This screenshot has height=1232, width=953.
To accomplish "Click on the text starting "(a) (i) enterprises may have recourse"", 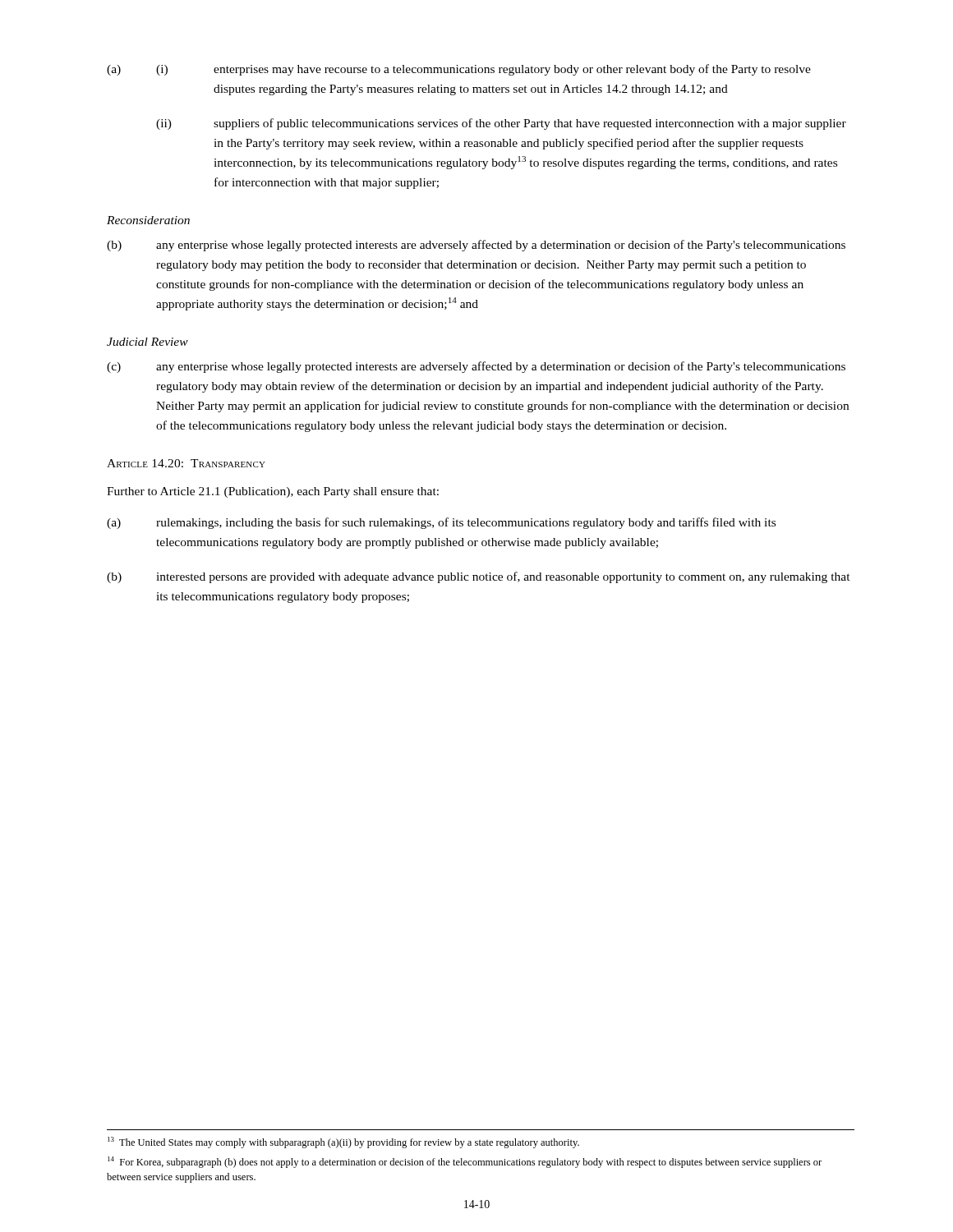I will [481, 79].
